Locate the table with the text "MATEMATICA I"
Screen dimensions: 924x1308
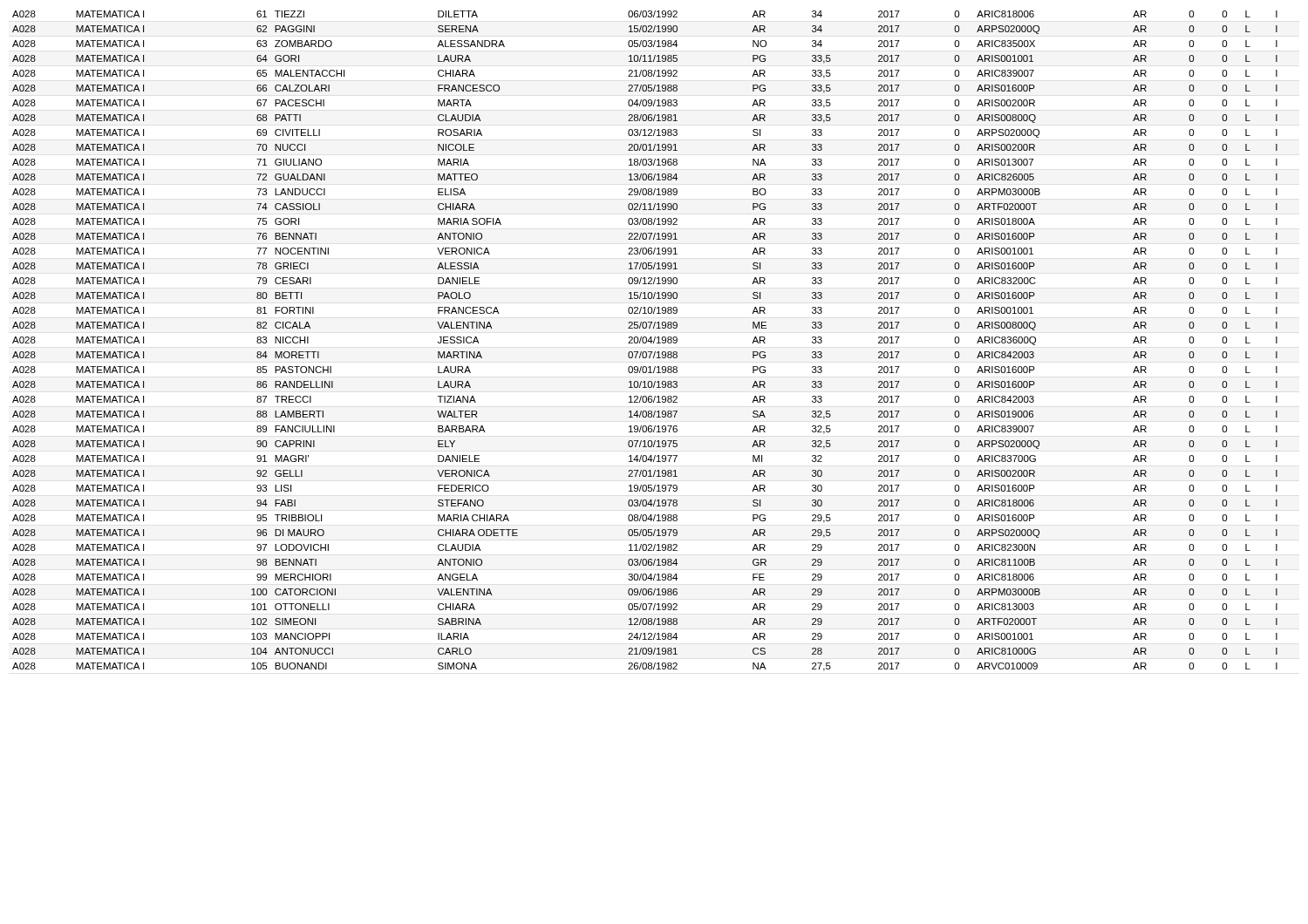(x=654, y=340)
